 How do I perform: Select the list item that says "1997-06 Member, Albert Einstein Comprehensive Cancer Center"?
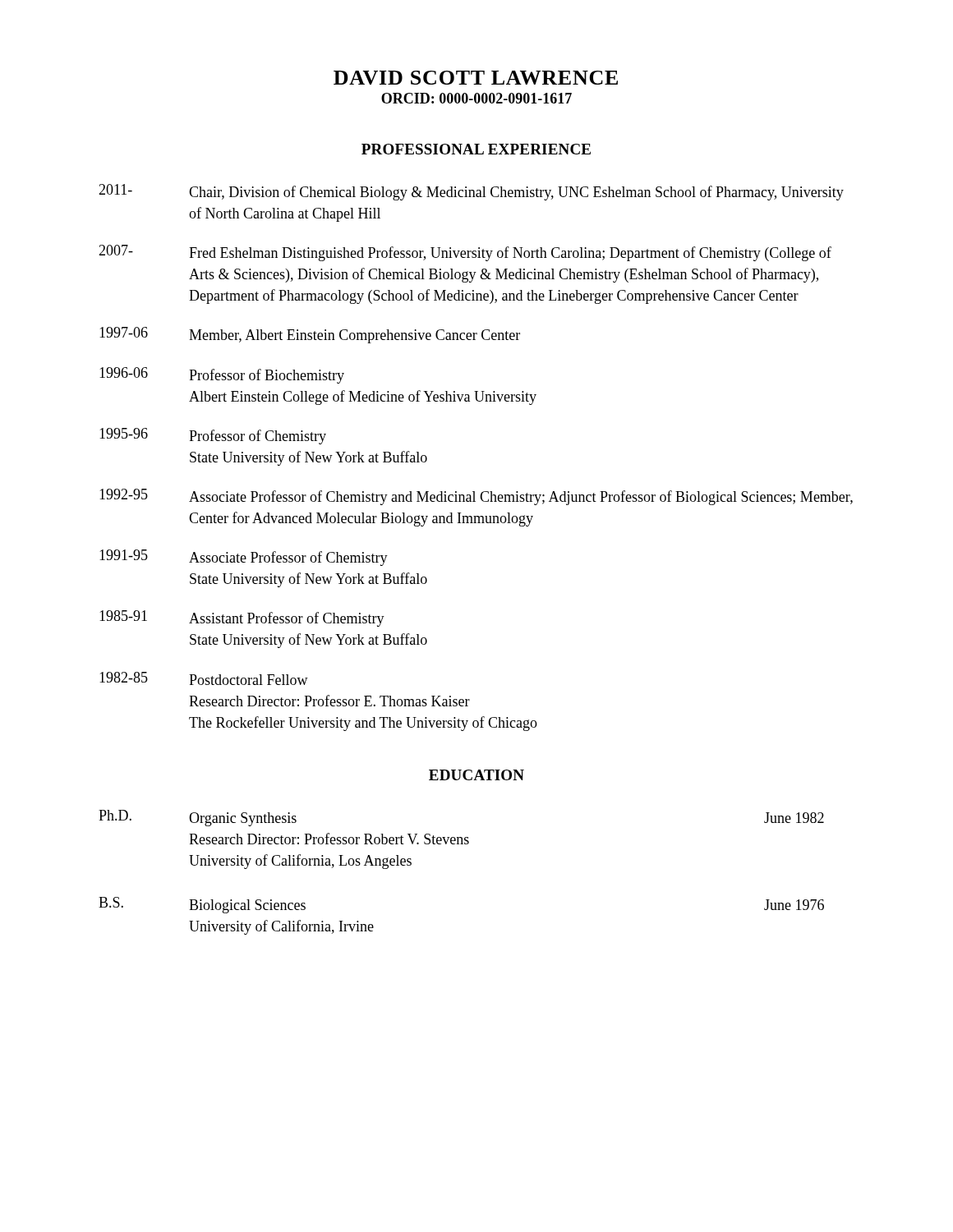point(476,335)
